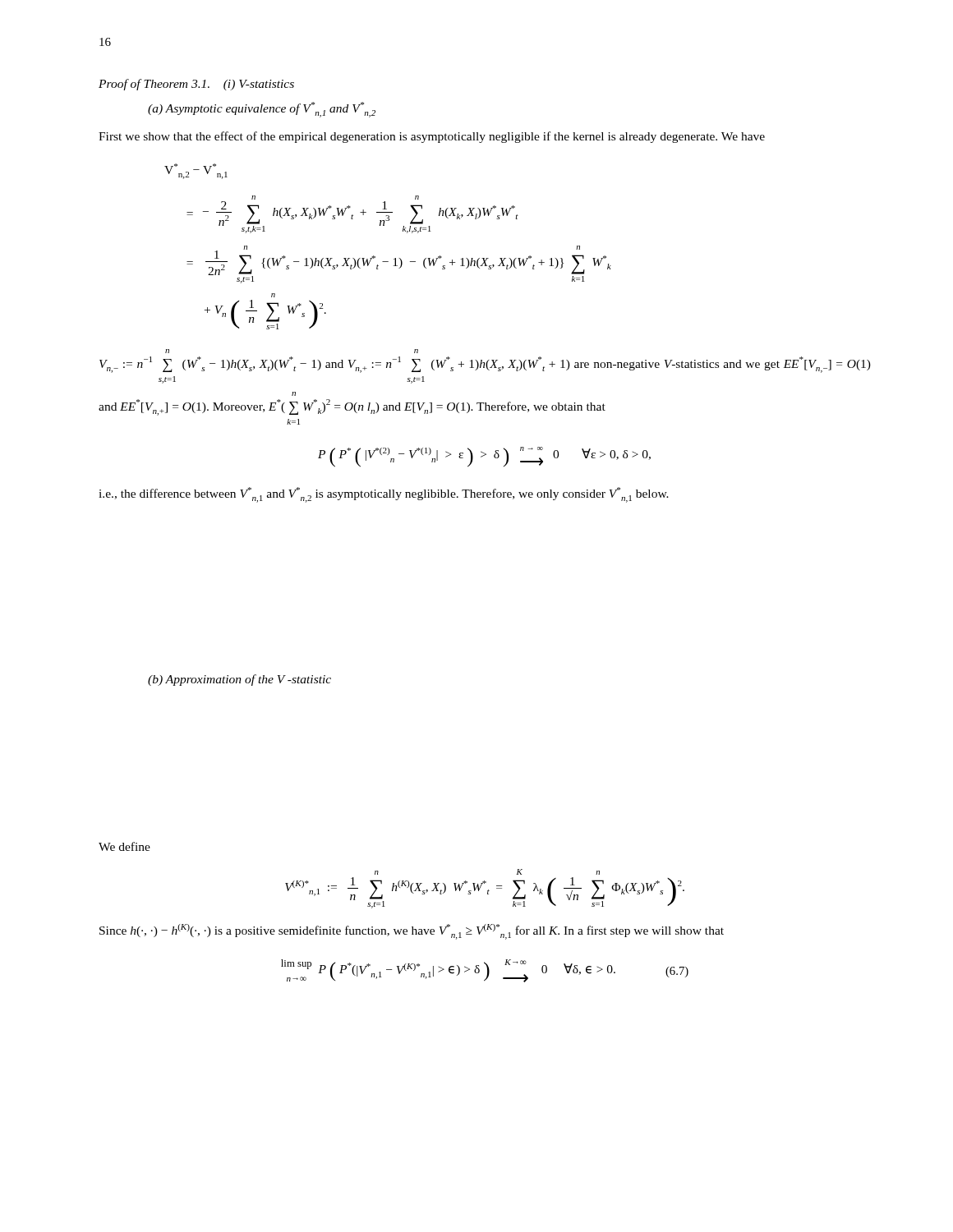Click on the section header containing "(b) Approximation of the V -statistic"
This screenshot has width=953, height=1232.
(240, 679)
